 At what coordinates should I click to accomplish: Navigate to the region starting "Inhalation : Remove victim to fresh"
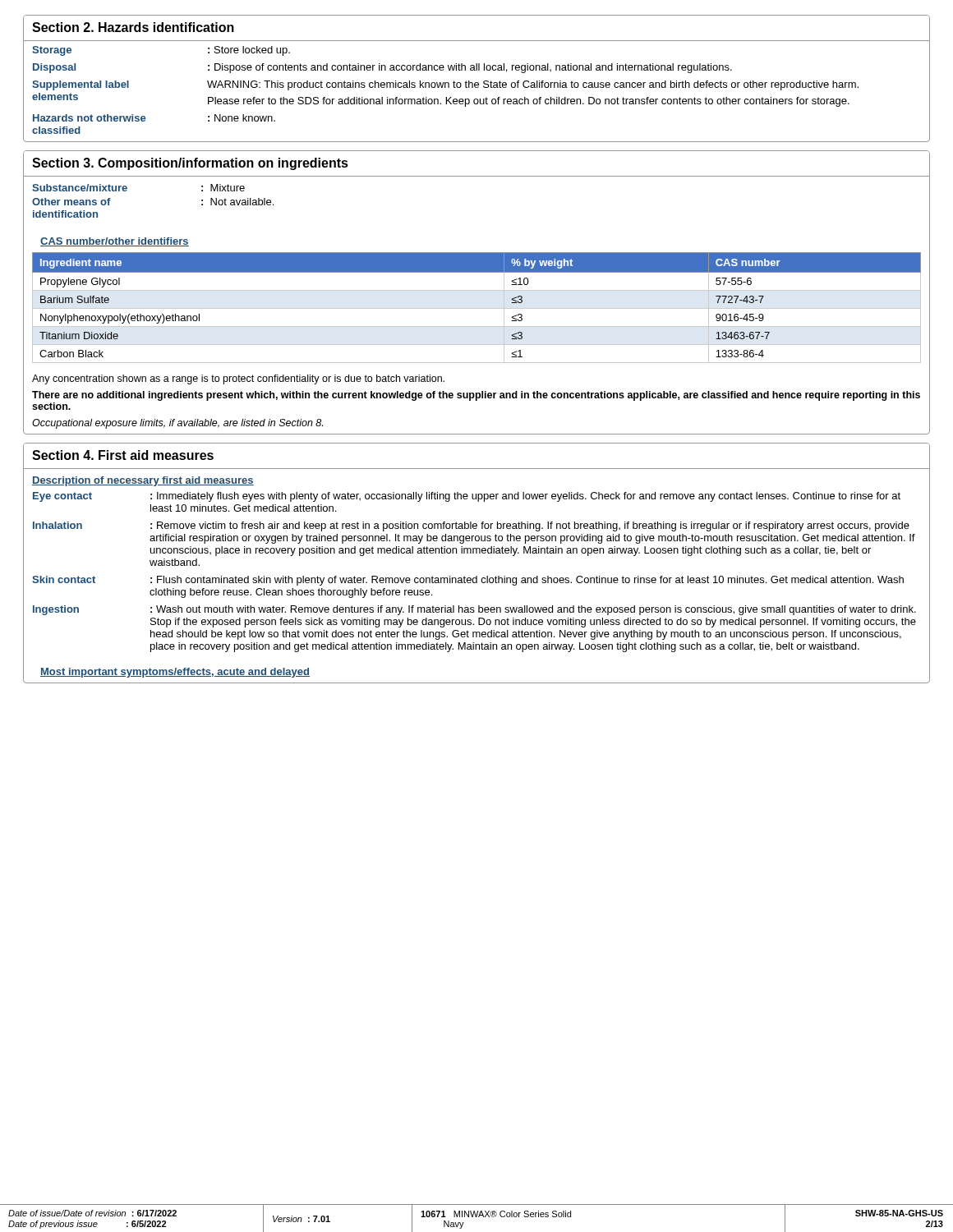coord(476,544)
